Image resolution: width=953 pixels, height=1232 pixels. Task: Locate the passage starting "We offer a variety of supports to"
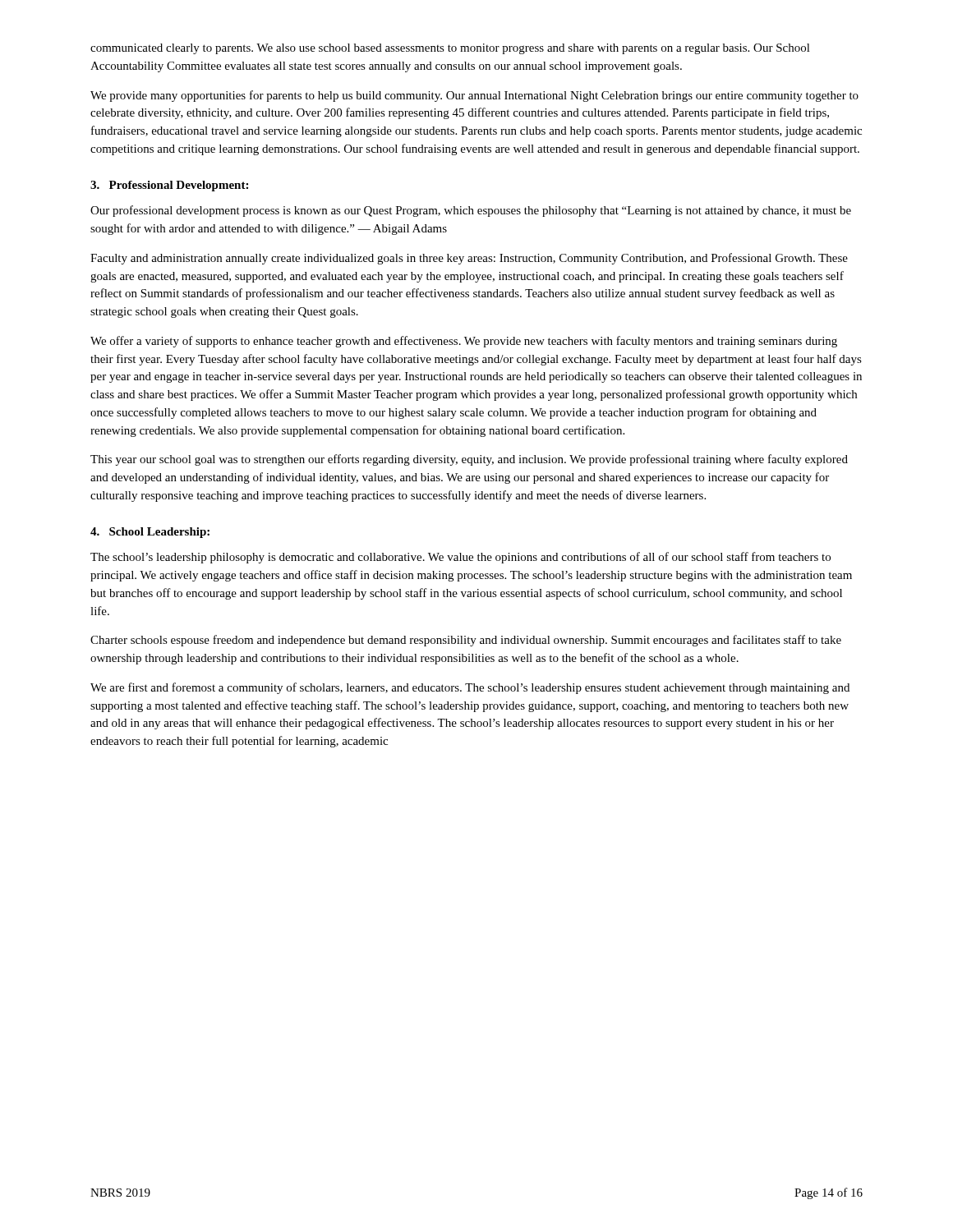[x=476, y=385]
